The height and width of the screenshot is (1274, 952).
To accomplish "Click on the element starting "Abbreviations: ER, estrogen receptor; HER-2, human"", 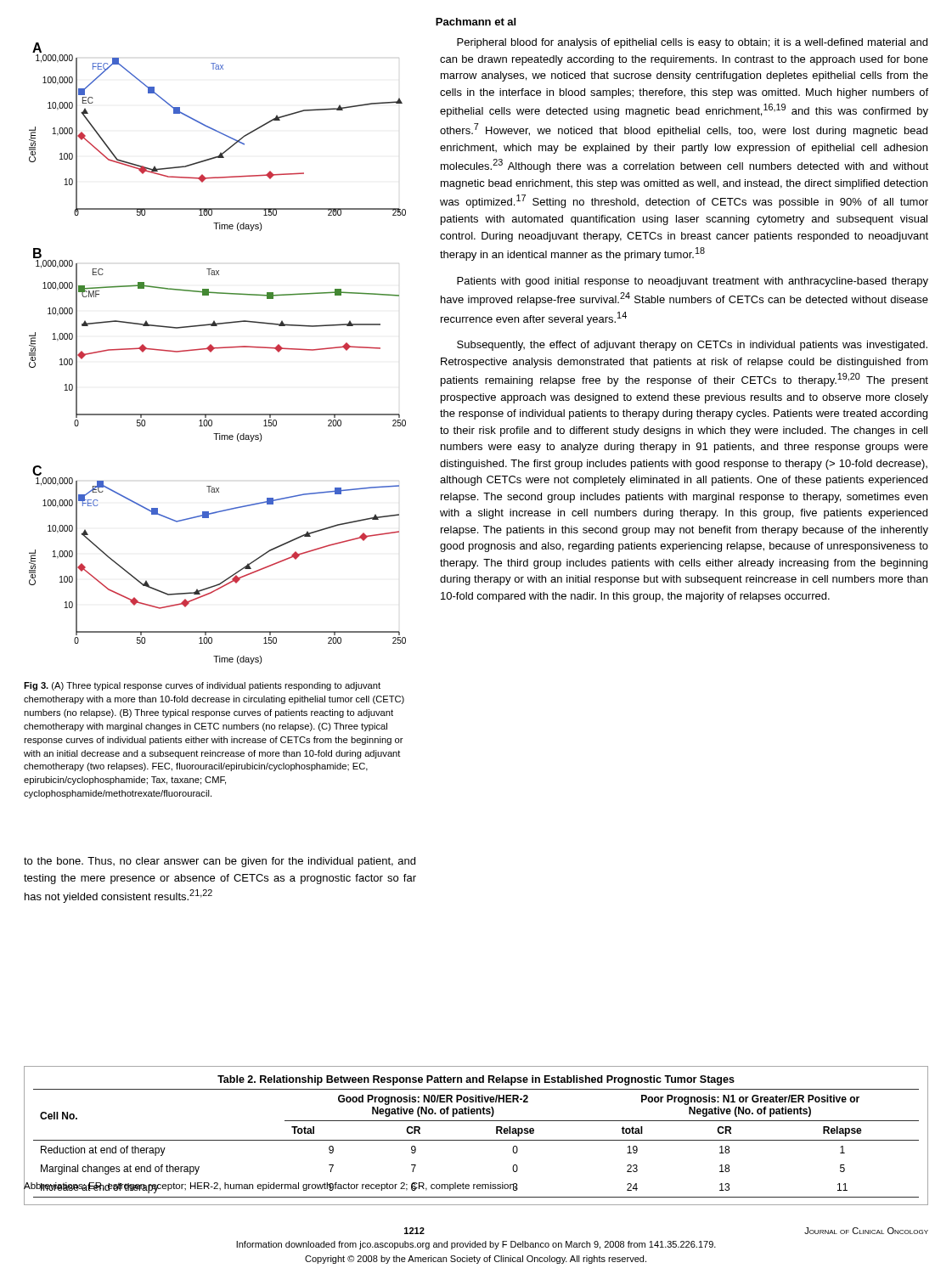I will tap(271, 1186).
